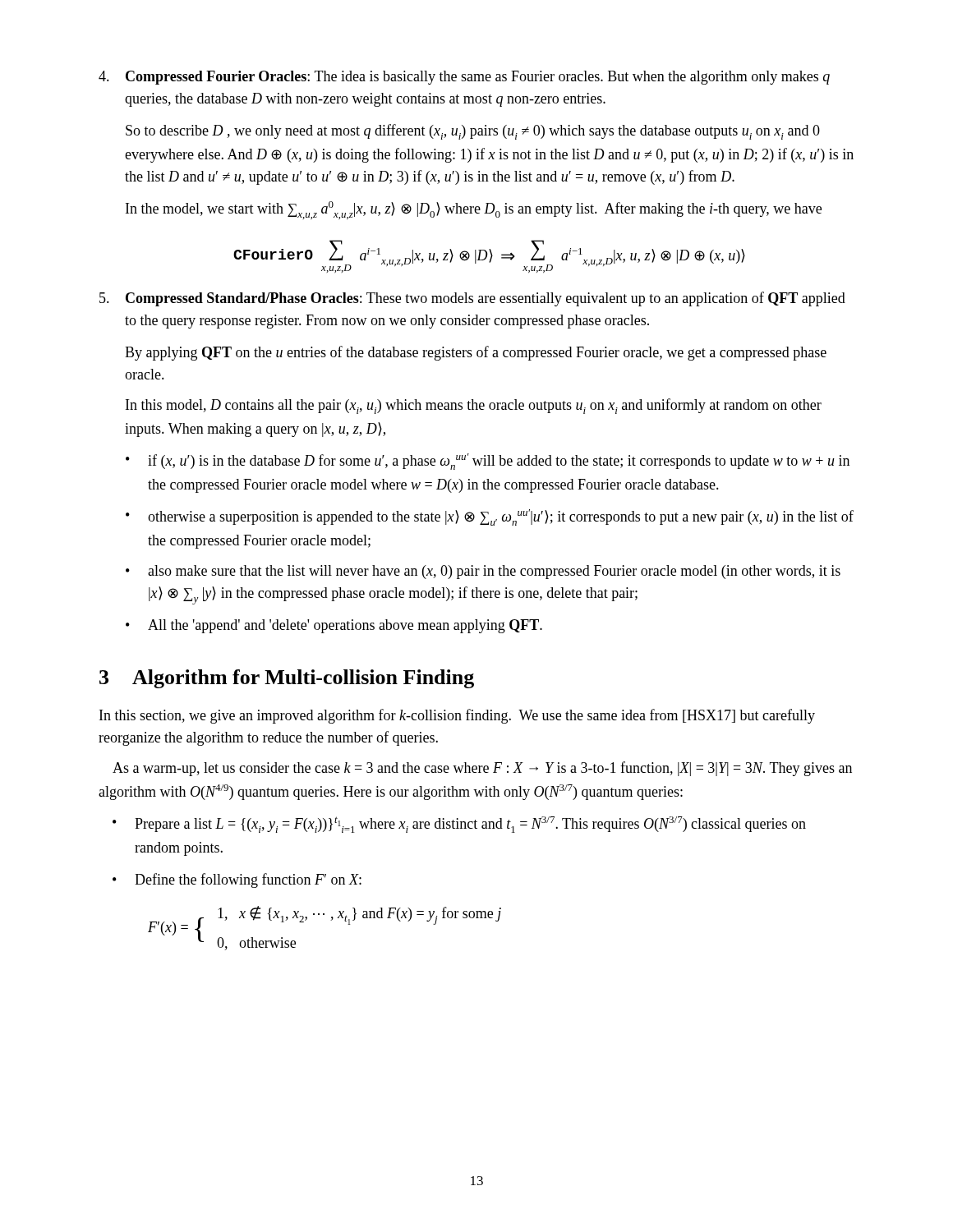Click the passage that begins "In this section, we"

tap(457, 726)
